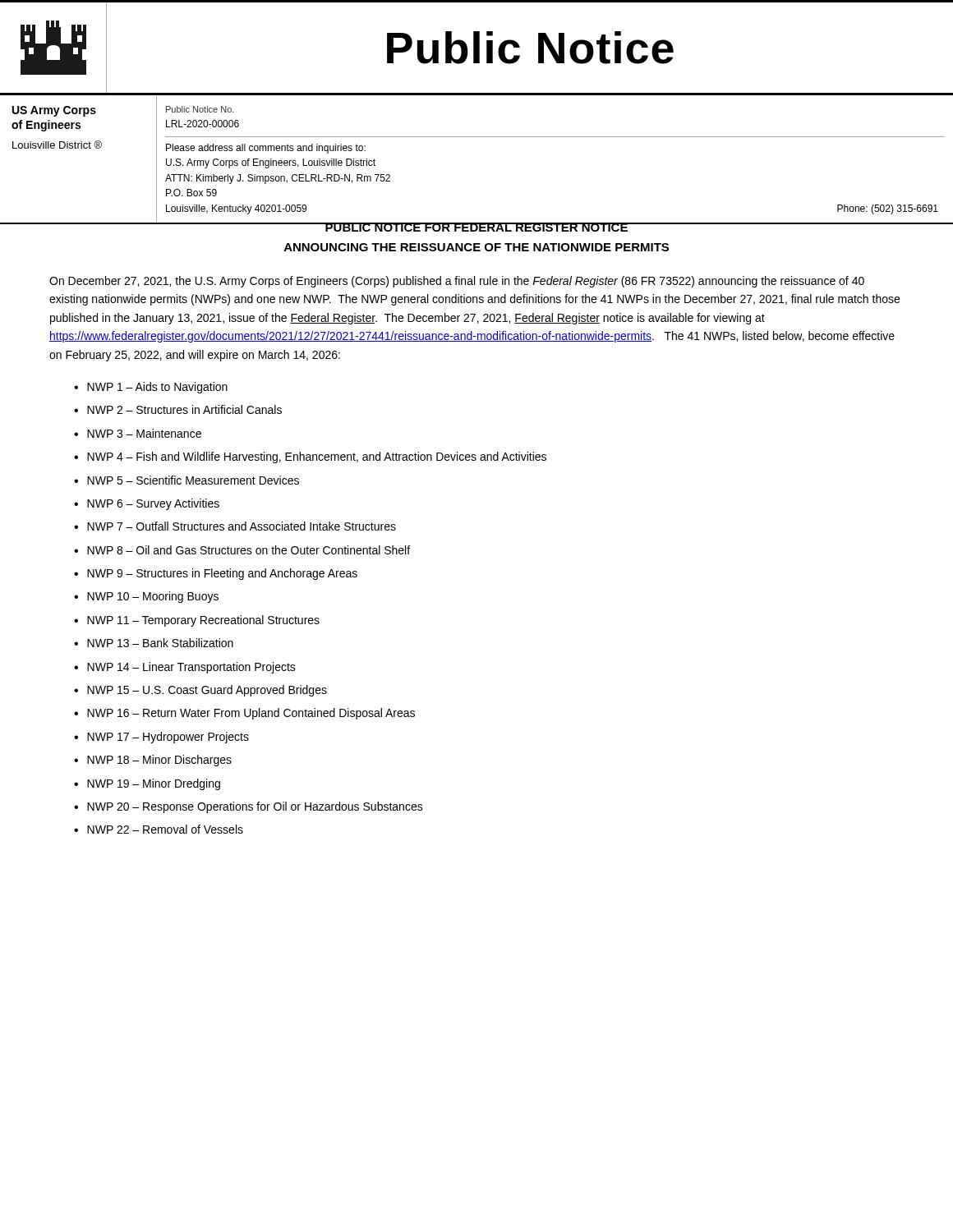Click on the list item containing "• NWP 20 –"
Image resolution: width=953 pixels, height=1232 pixels.
[248, 808]
